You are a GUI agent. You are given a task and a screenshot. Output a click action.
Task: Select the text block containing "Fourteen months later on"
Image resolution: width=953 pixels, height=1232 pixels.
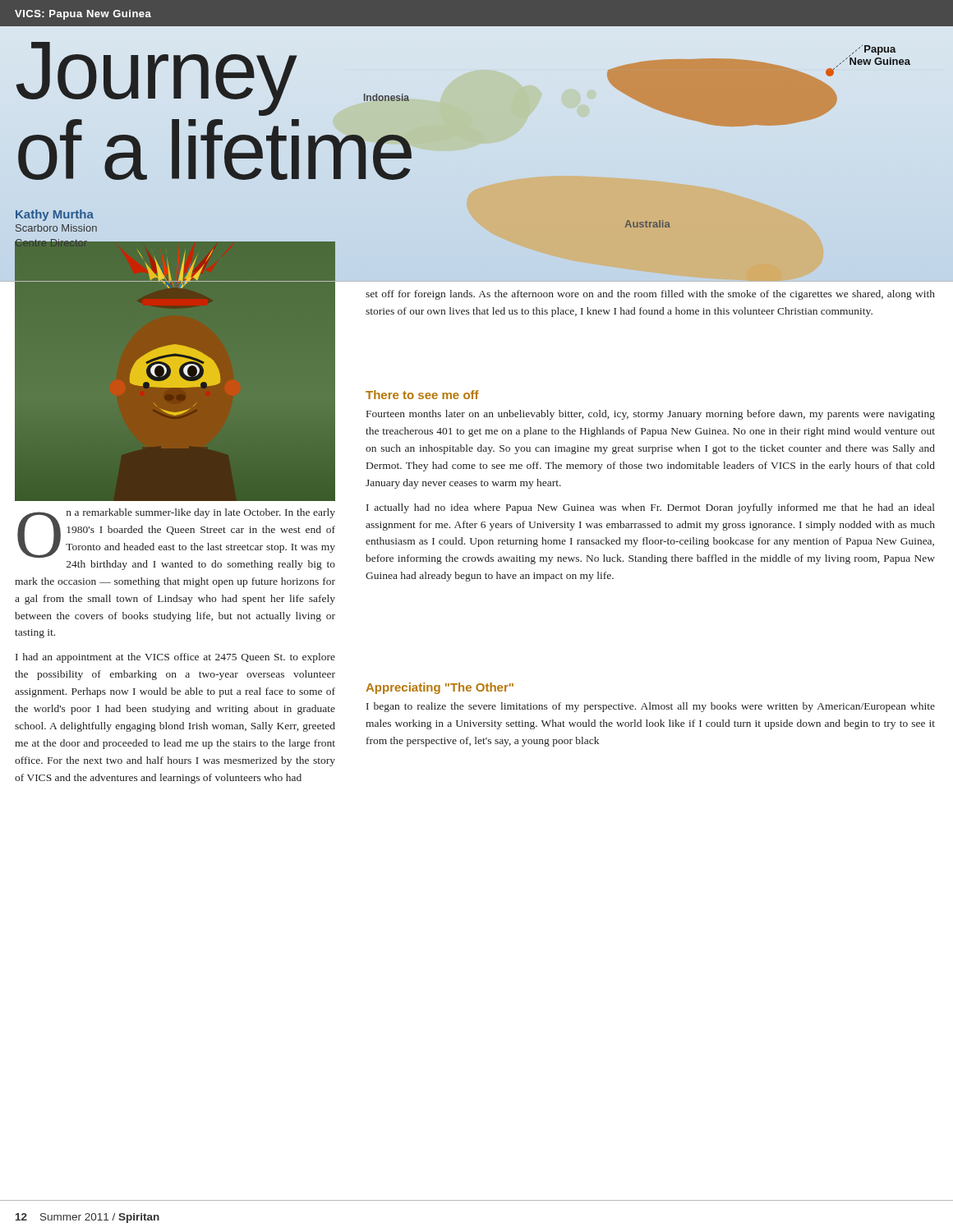click(x=650, y=495)
